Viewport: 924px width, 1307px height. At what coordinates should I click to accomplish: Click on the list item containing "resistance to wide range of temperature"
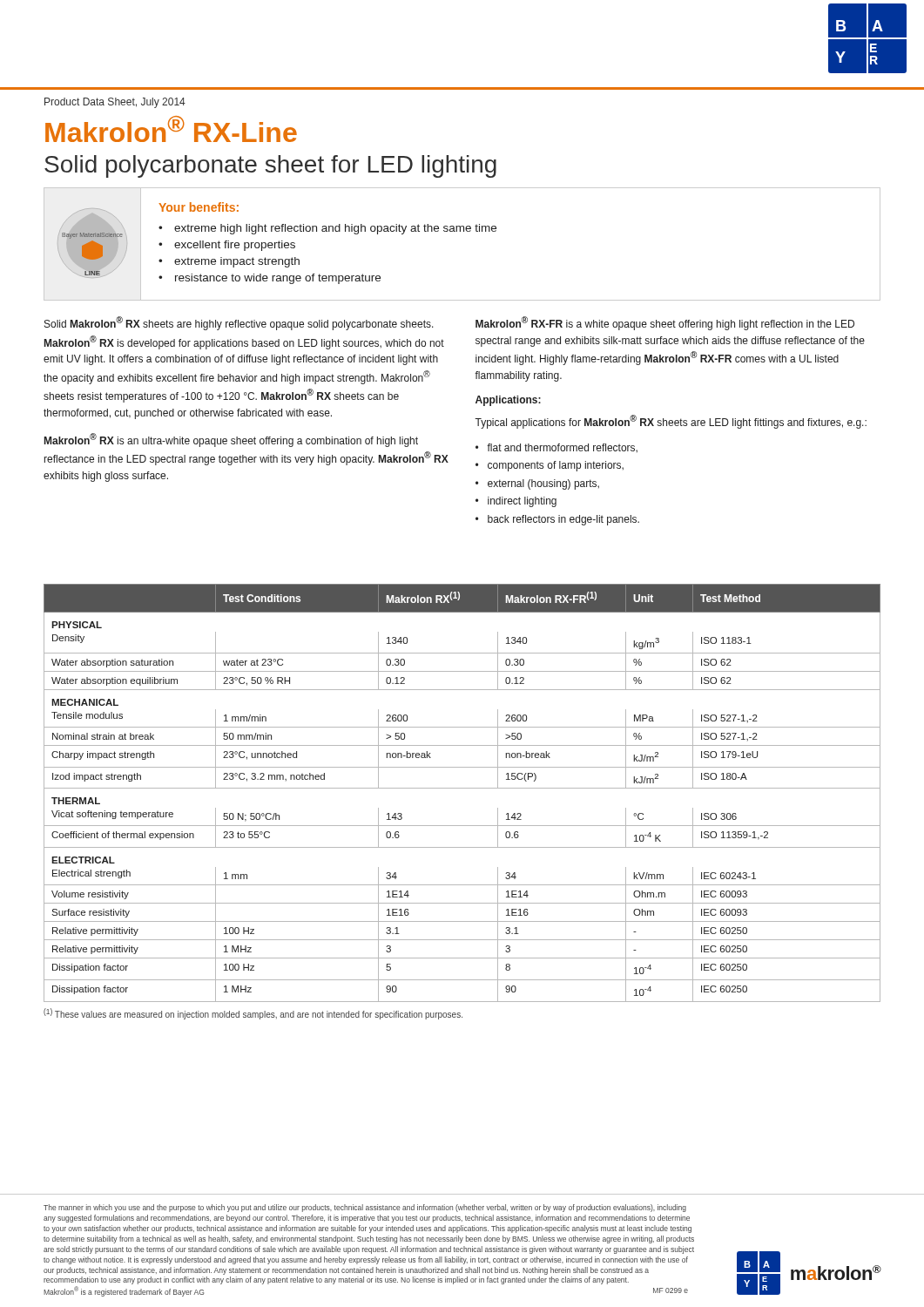(278, 277)
